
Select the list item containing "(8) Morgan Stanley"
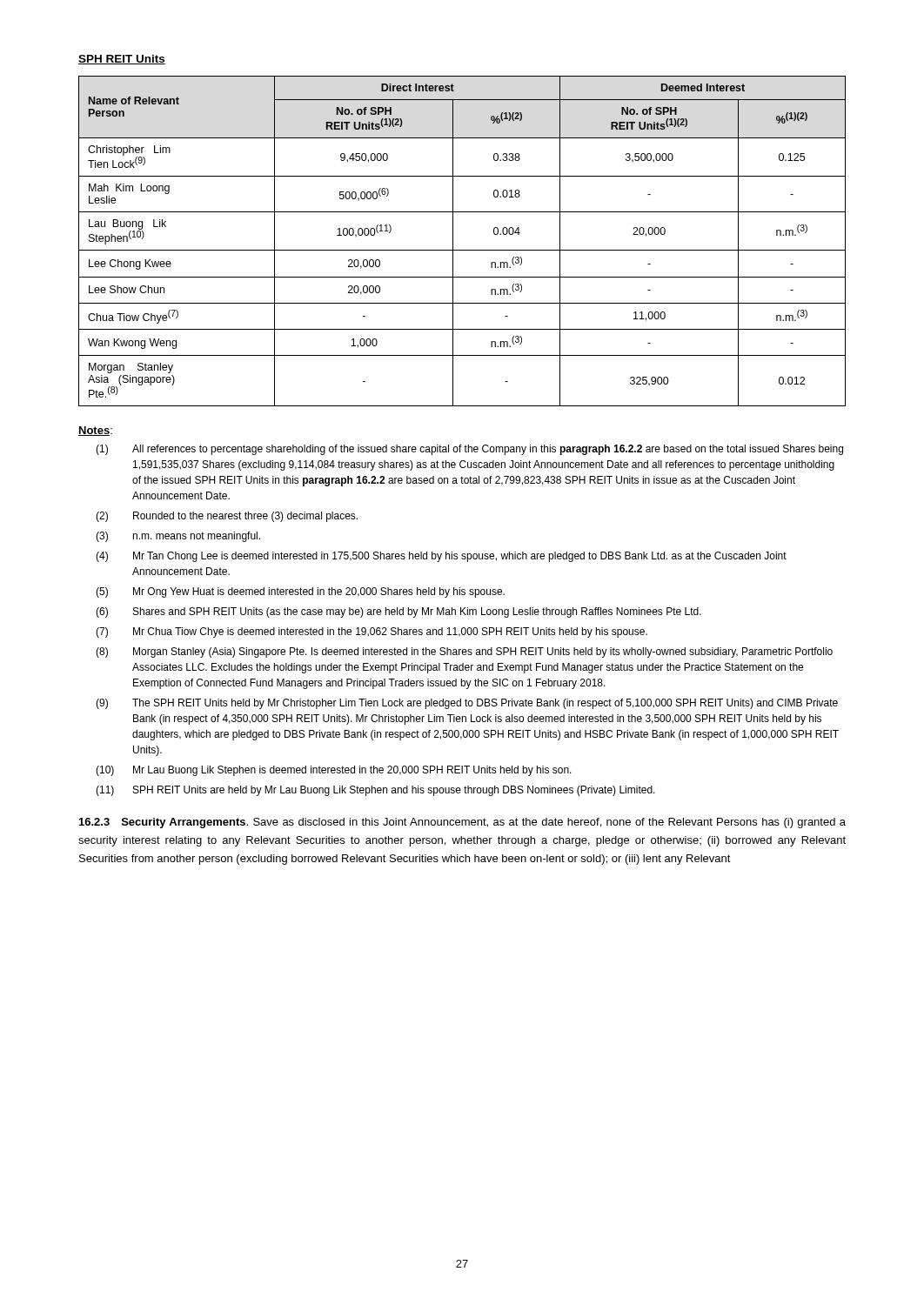tap(462, 668)
